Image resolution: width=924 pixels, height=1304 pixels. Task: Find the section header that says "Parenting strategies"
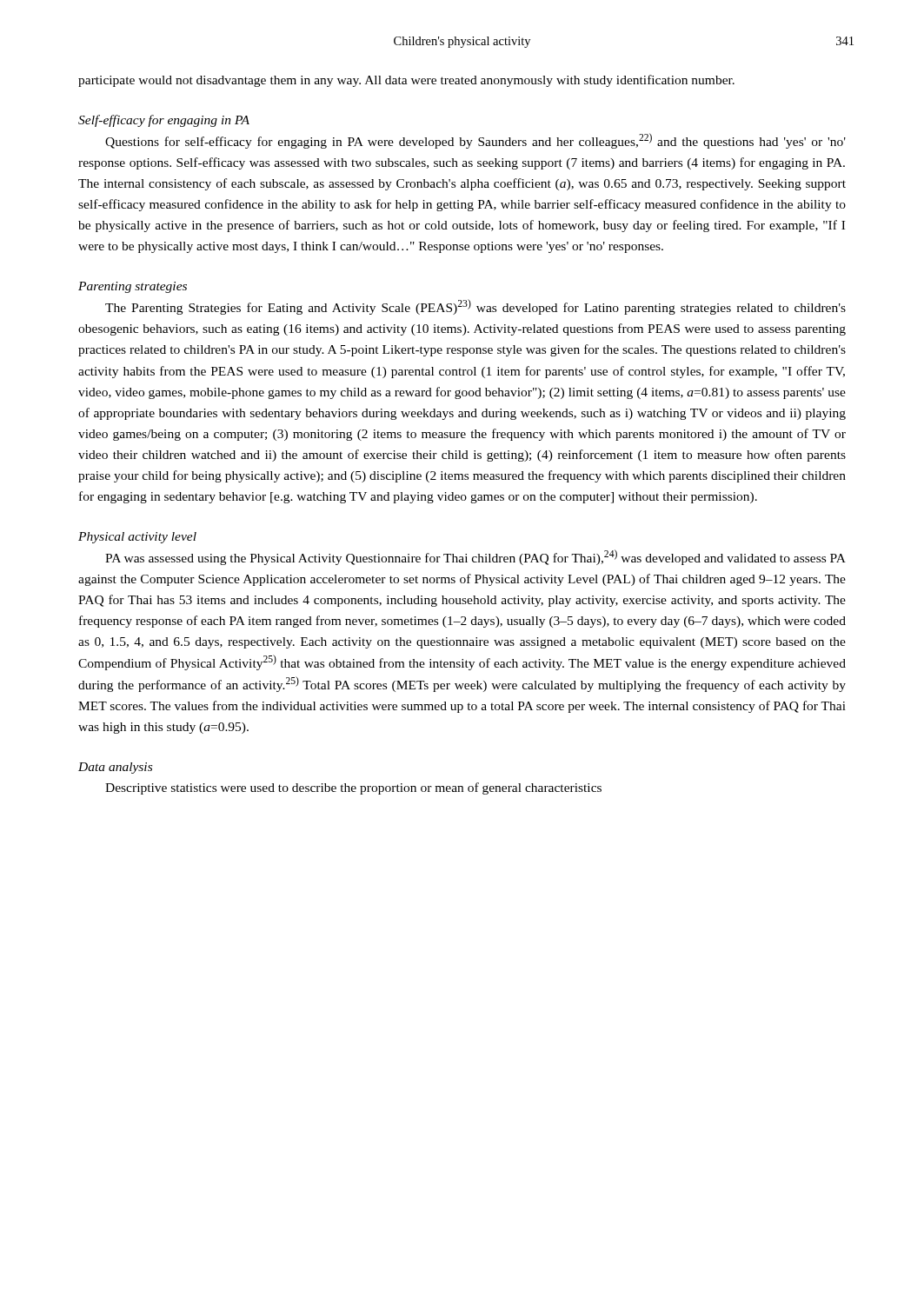[x=133, y=287]
